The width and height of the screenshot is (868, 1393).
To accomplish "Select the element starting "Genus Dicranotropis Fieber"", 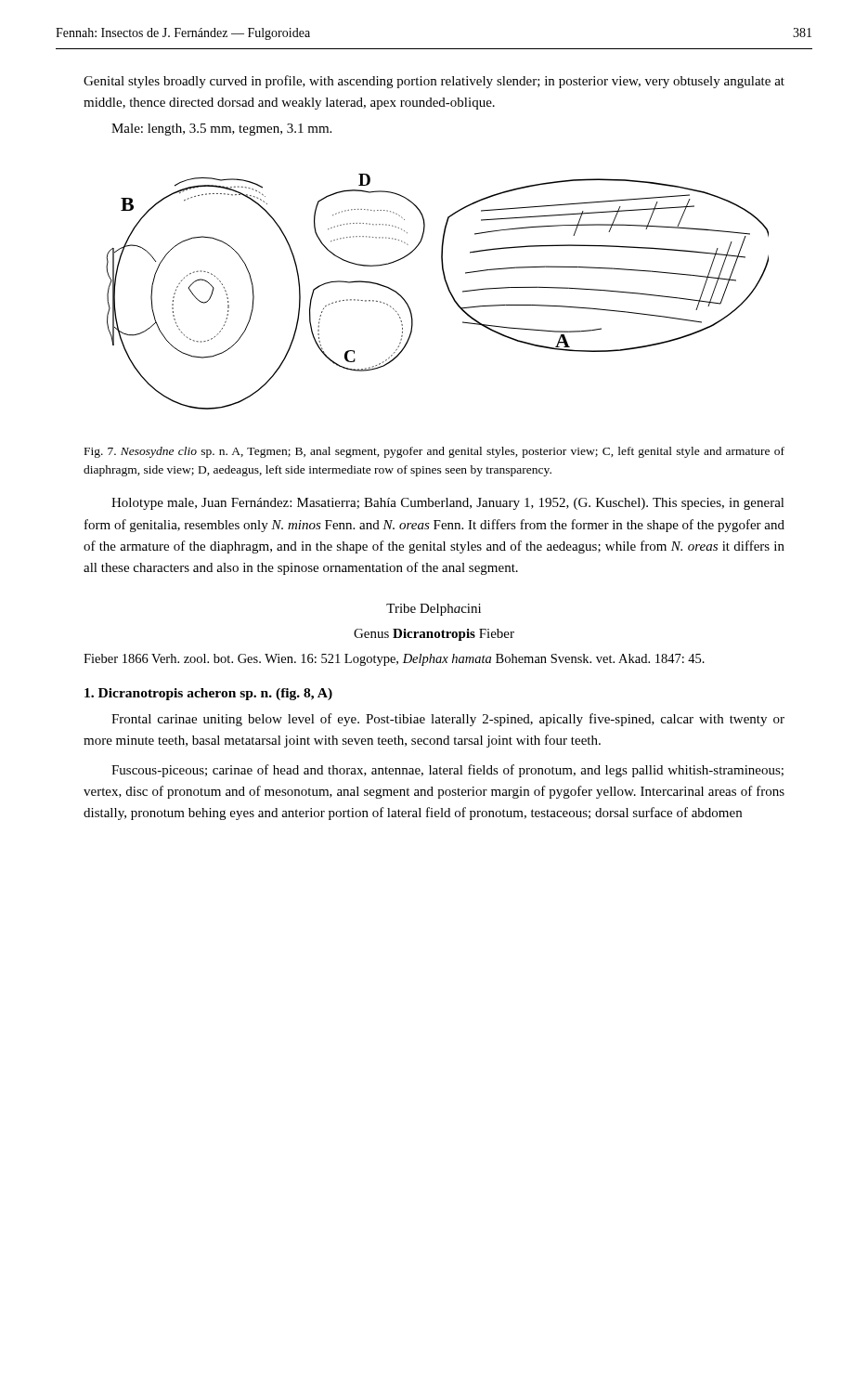I will [x=434, y=634].
